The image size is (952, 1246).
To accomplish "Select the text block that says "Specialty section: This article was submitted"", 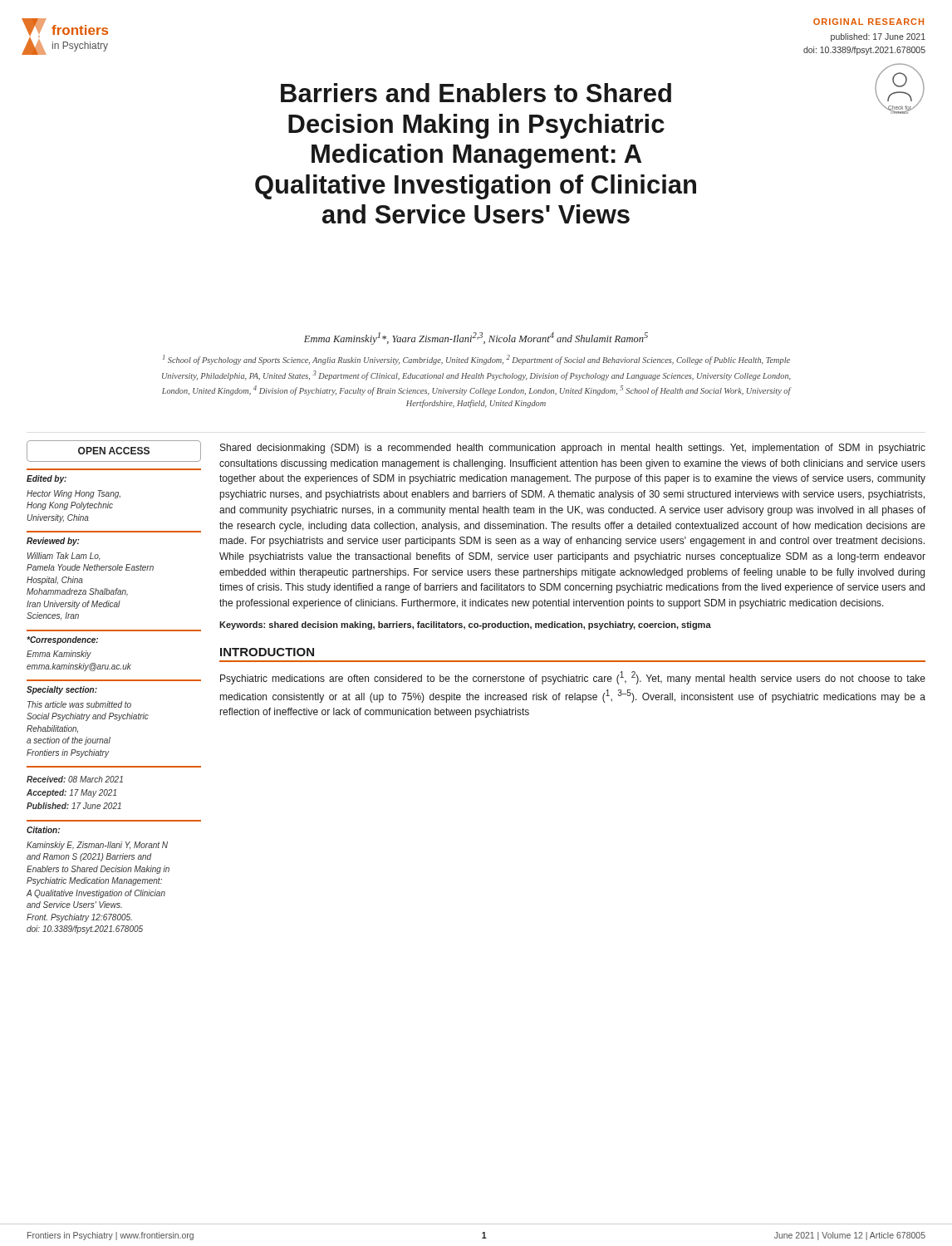I will (114, 719).
